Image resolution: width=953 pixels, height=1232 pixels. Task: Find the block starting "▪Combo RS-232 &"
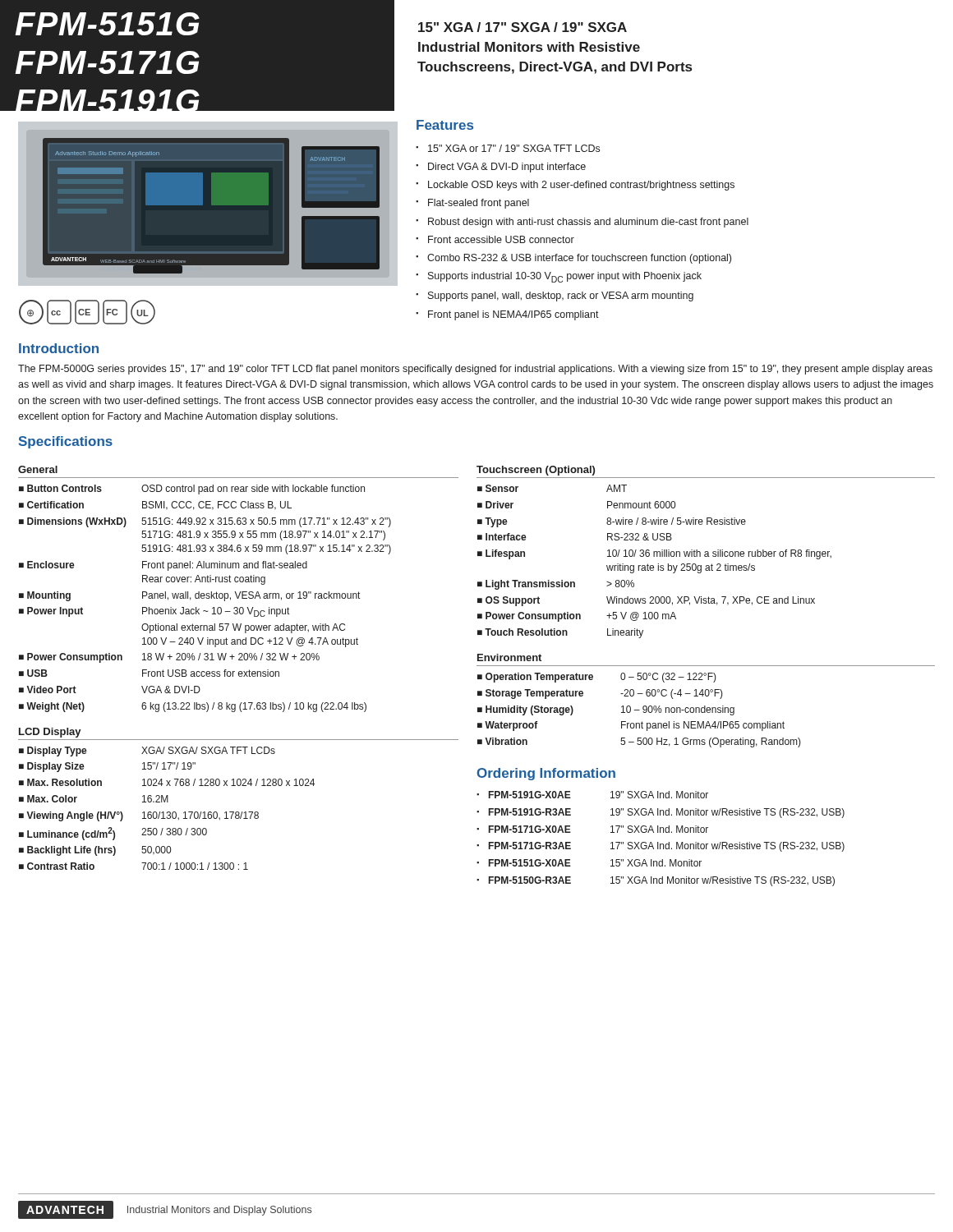tap(574, 257)
